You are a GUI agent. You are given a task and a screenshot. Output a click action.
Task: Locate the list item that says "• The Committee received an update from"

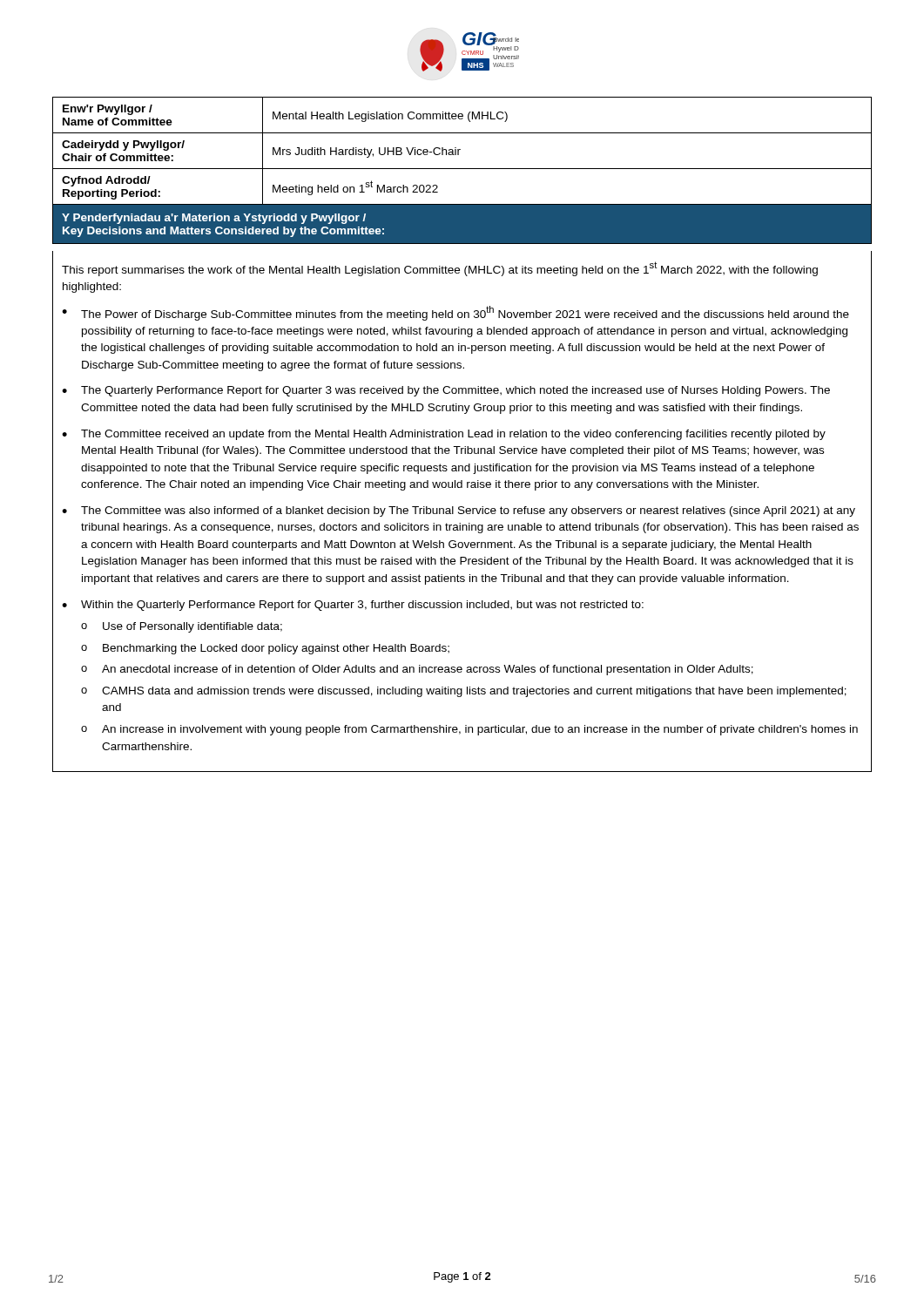tap(462, 459)
